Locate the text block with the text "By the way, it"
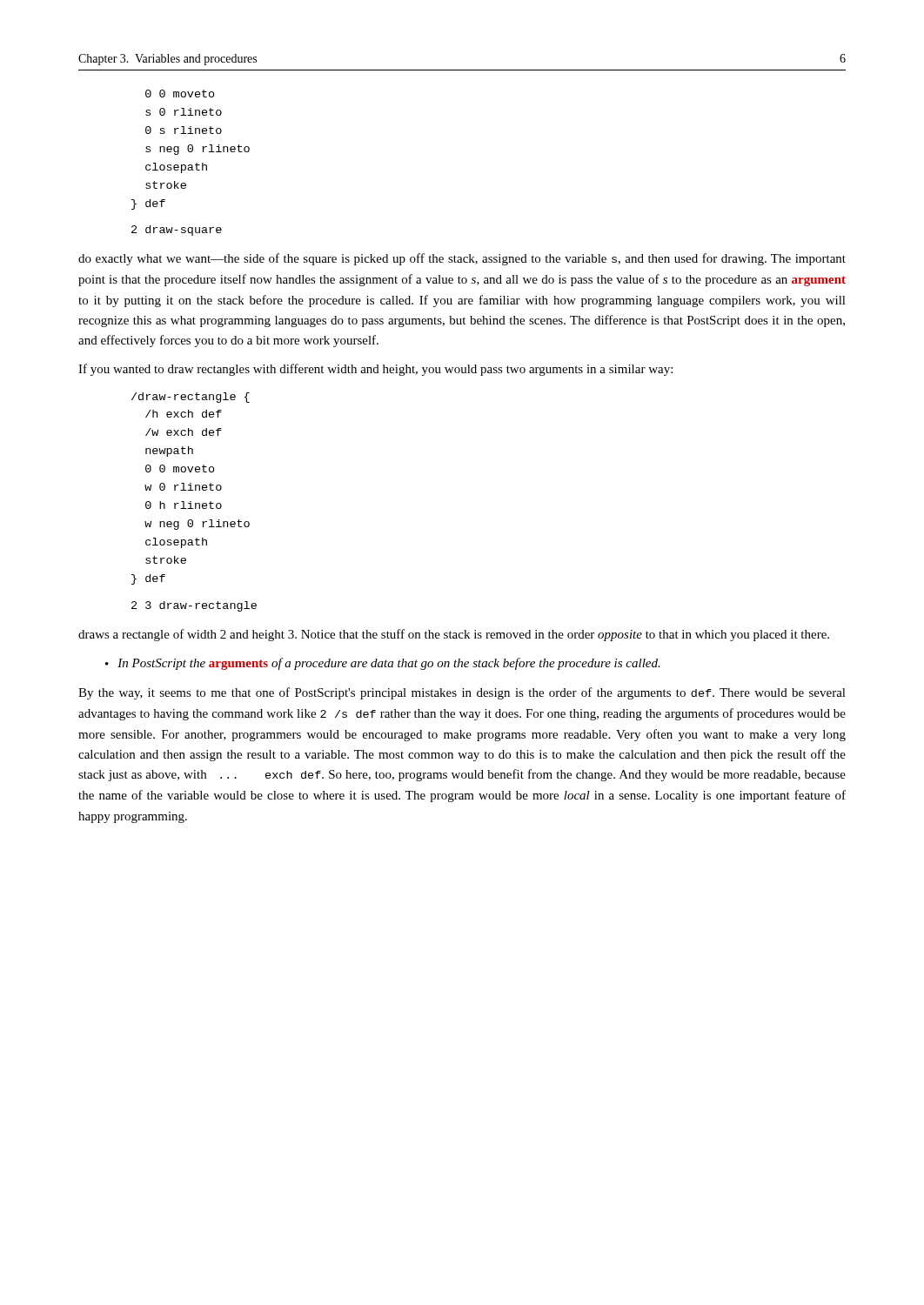 coord(462,754)
